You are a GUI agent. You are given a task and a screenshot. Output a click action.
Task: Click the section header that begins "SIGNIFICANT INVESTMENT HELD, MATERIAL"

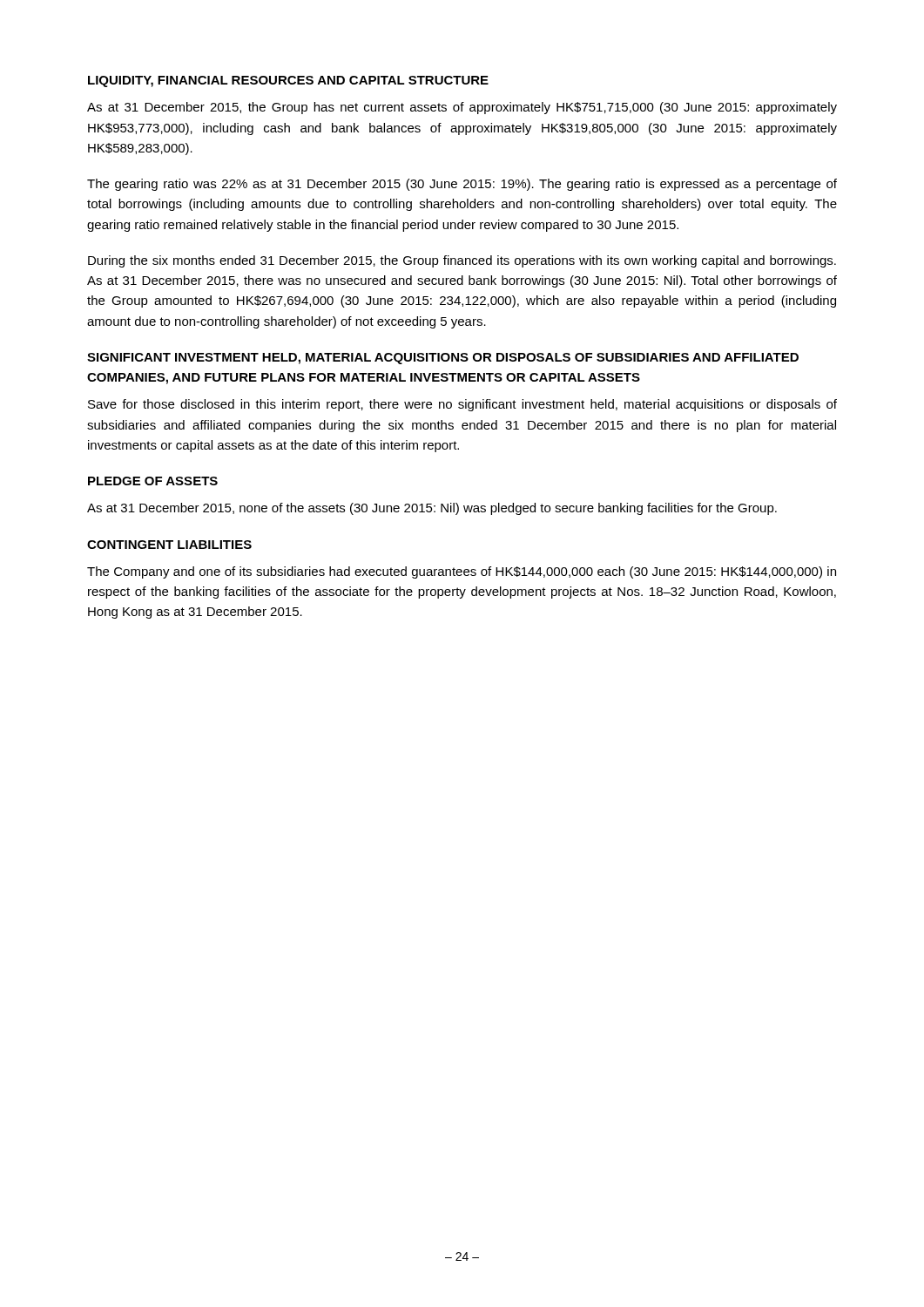pos(443,367)
